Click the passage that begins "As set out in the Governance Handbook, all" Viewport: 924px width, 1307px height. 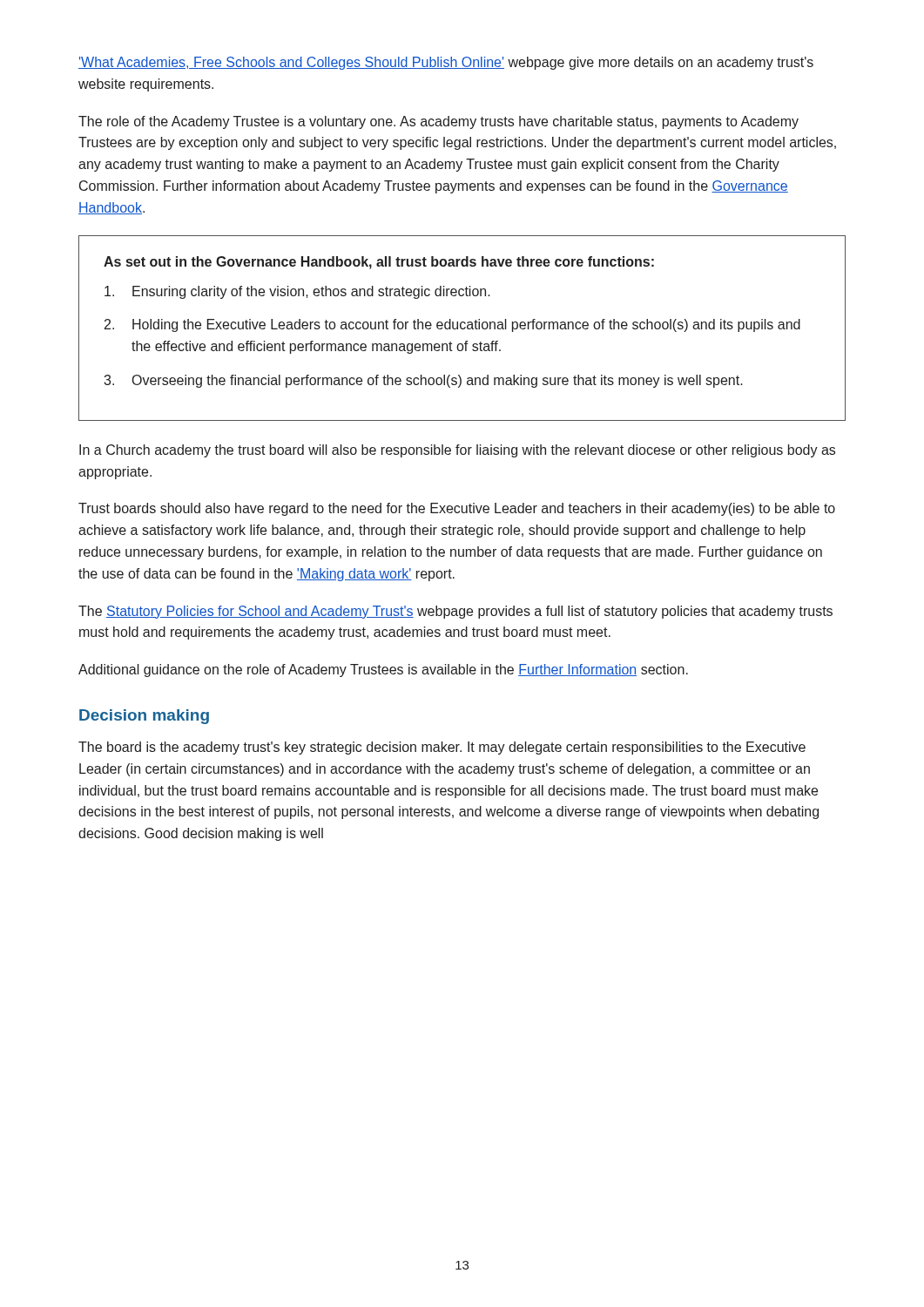[x=379, y=261]
